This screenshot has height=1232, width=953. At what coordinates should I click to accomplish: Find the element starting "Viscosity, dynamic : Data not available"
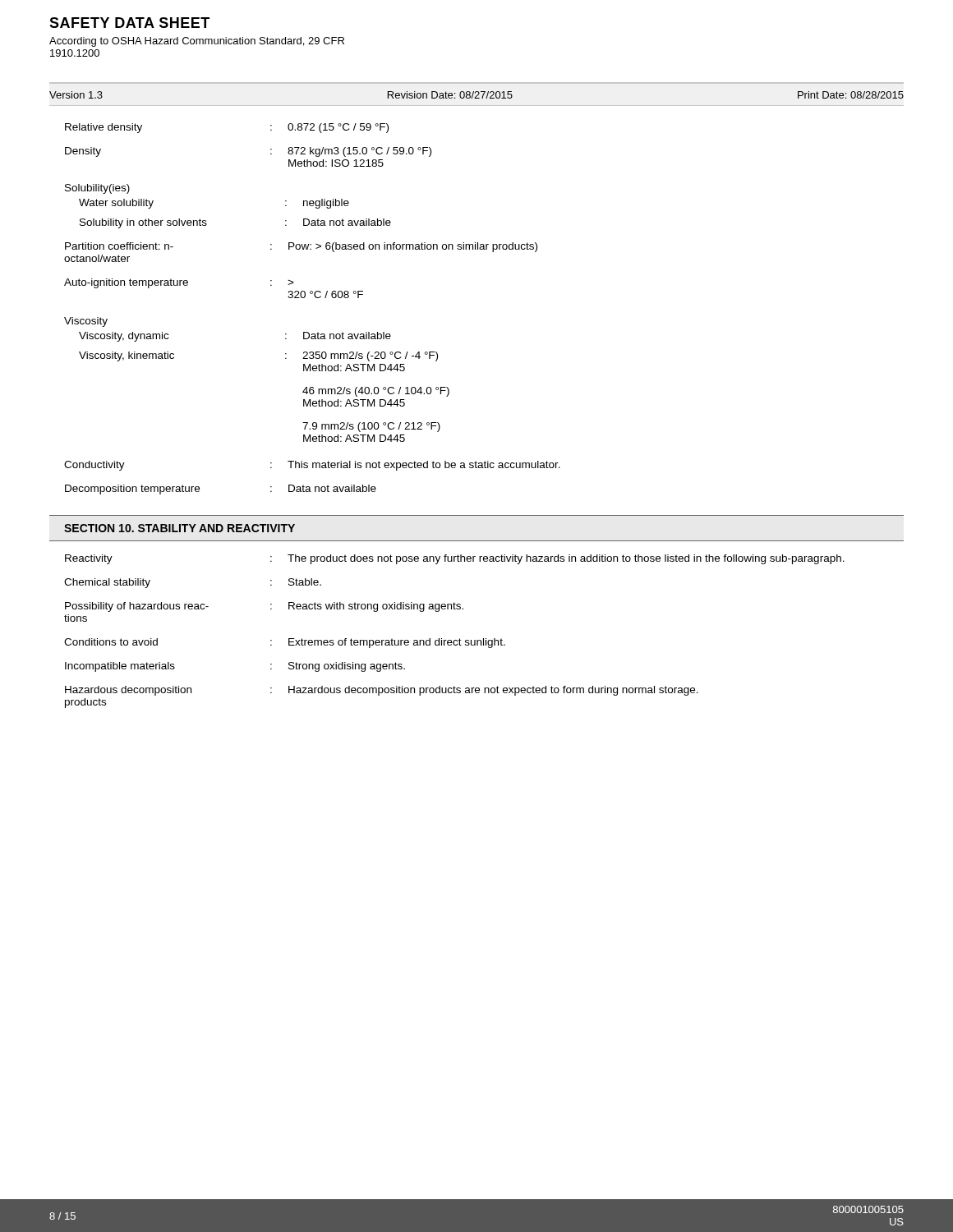click(x=118, y=336)
